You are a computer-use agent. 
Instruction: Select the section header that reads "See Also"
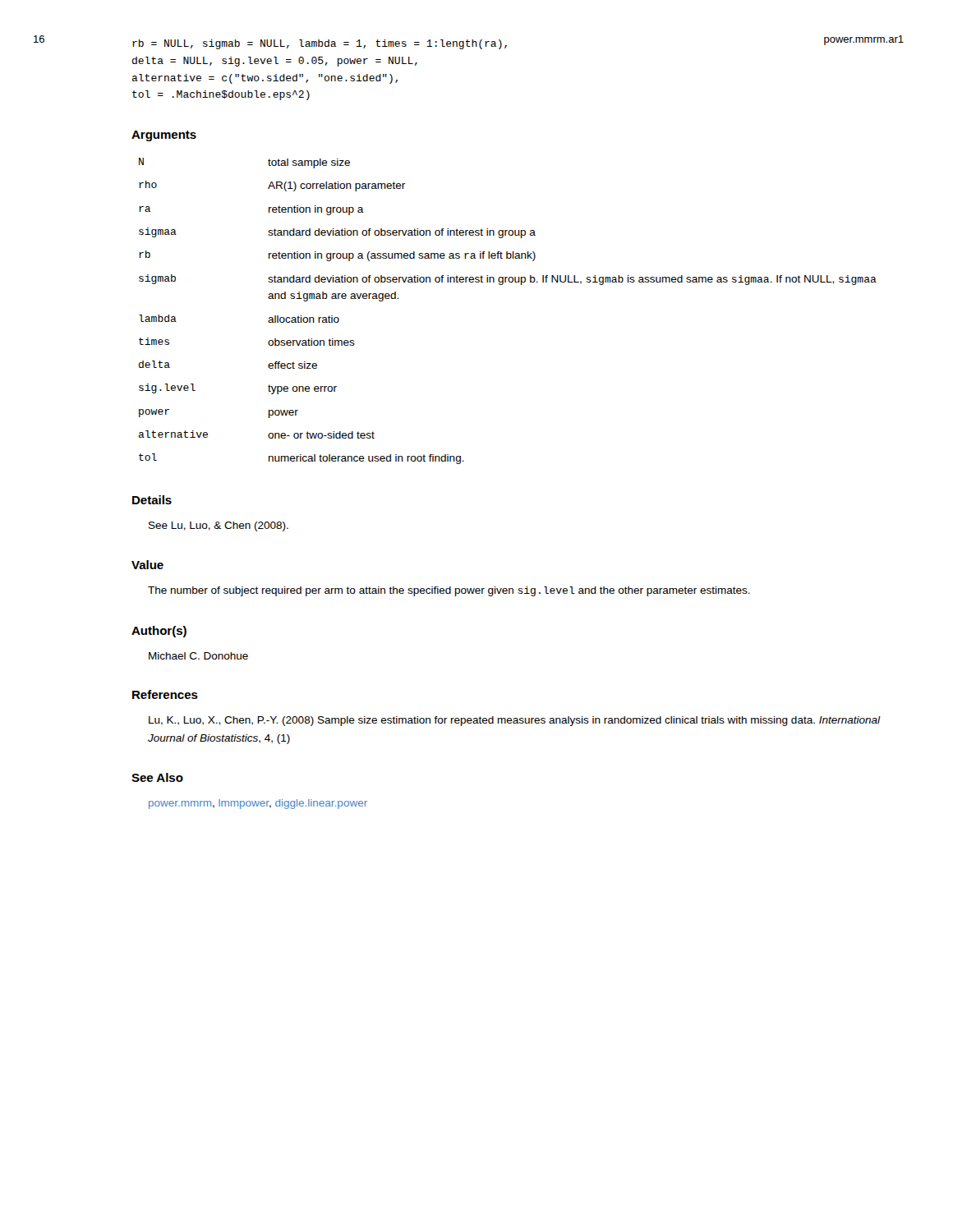tap(157, 777)
